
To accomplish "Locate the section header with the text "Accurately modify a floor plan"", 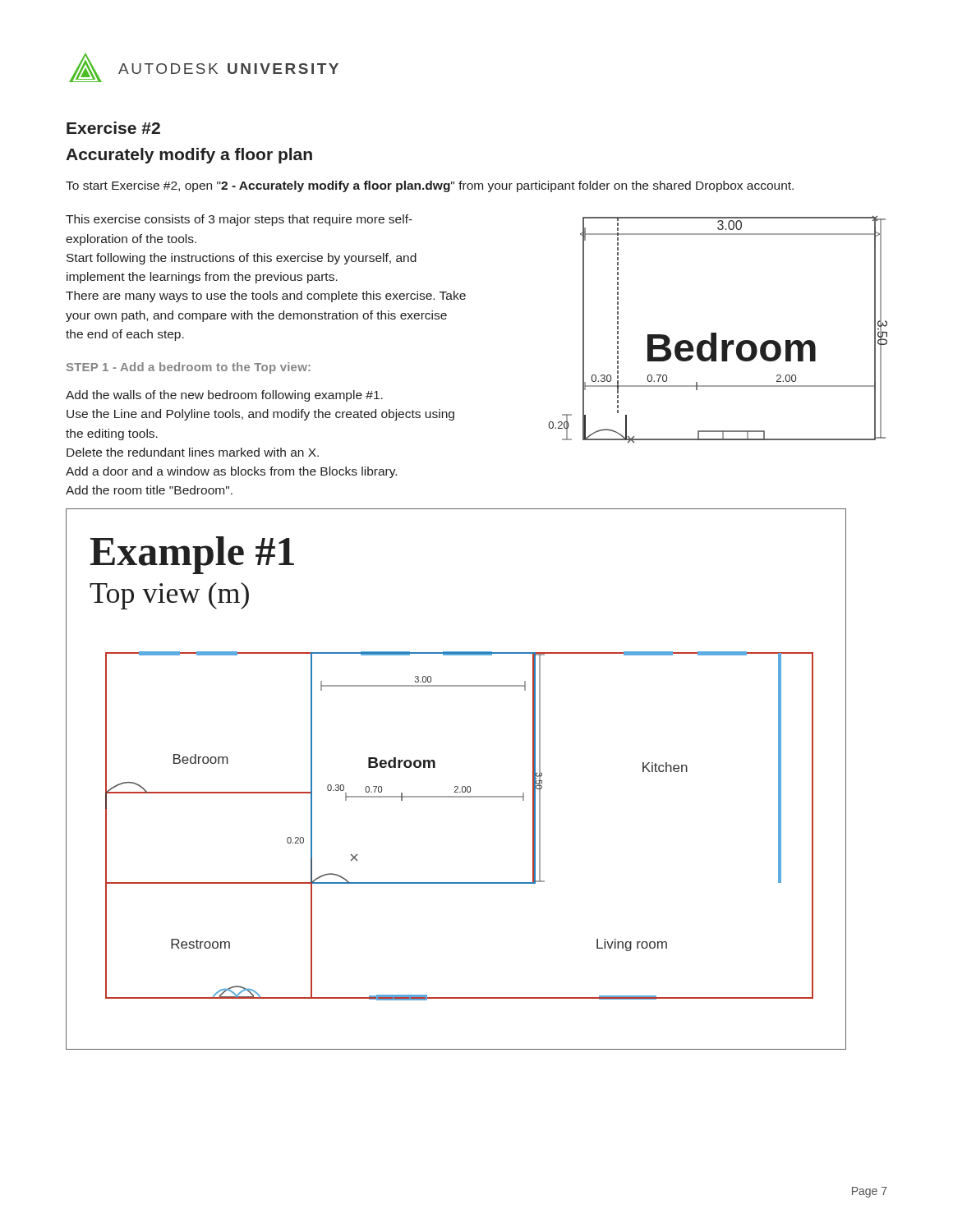I will coord(189,154).
